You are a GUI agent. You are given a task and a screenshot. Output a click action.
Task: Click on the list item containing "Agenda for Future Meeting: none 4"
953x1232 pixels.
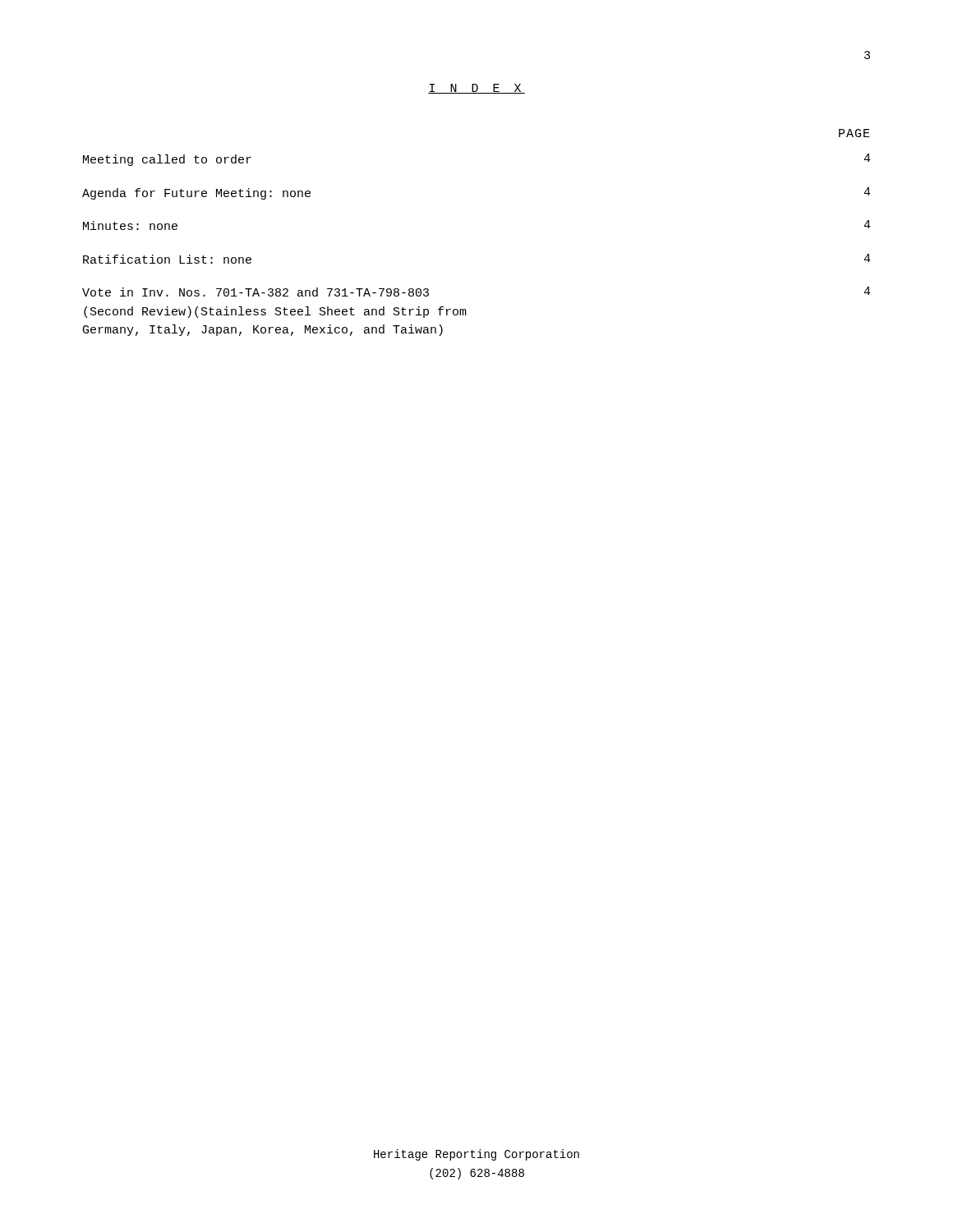[196, 193]
